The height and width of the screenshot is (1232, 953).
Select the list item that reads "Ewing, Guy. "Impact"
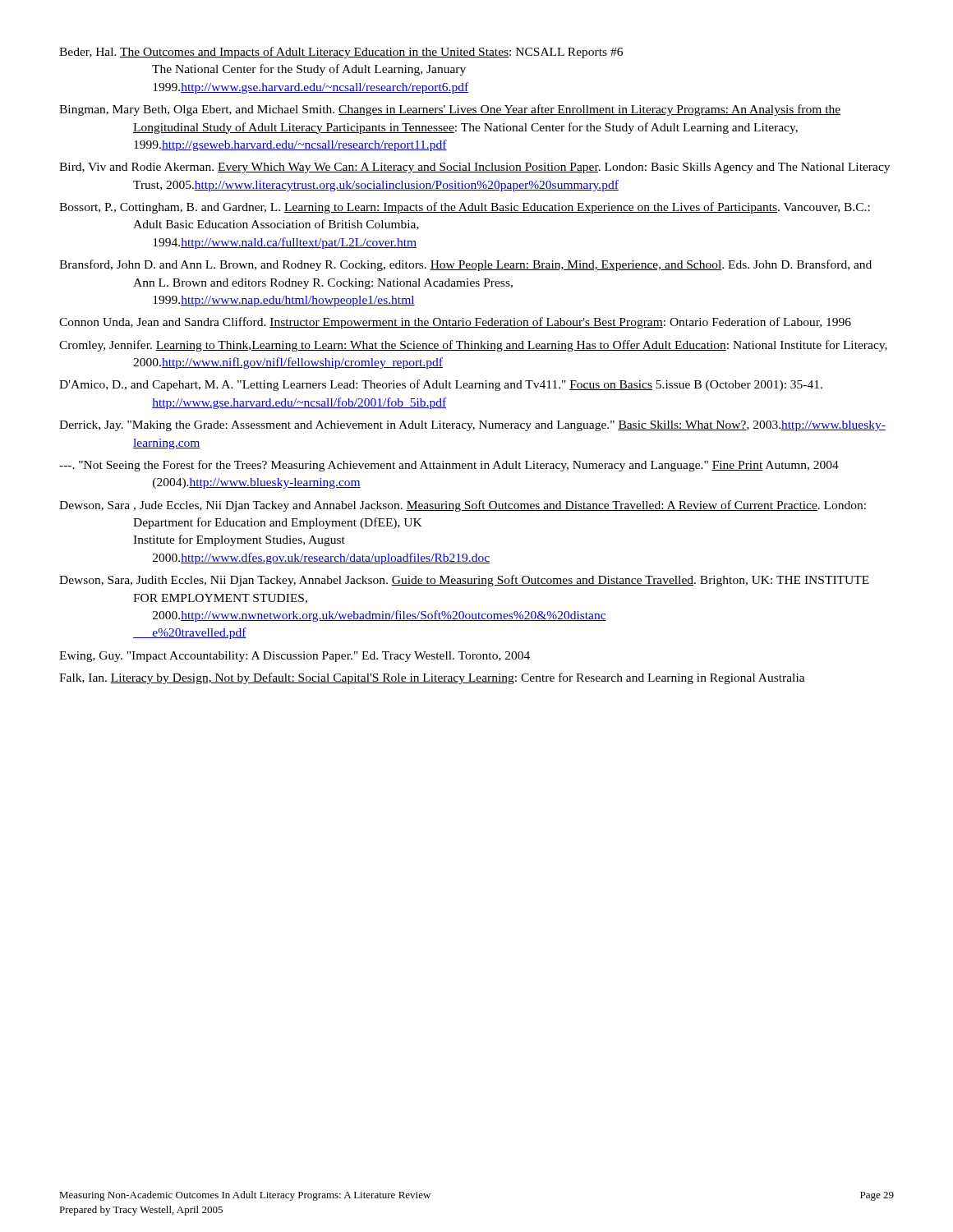point(295,655)
